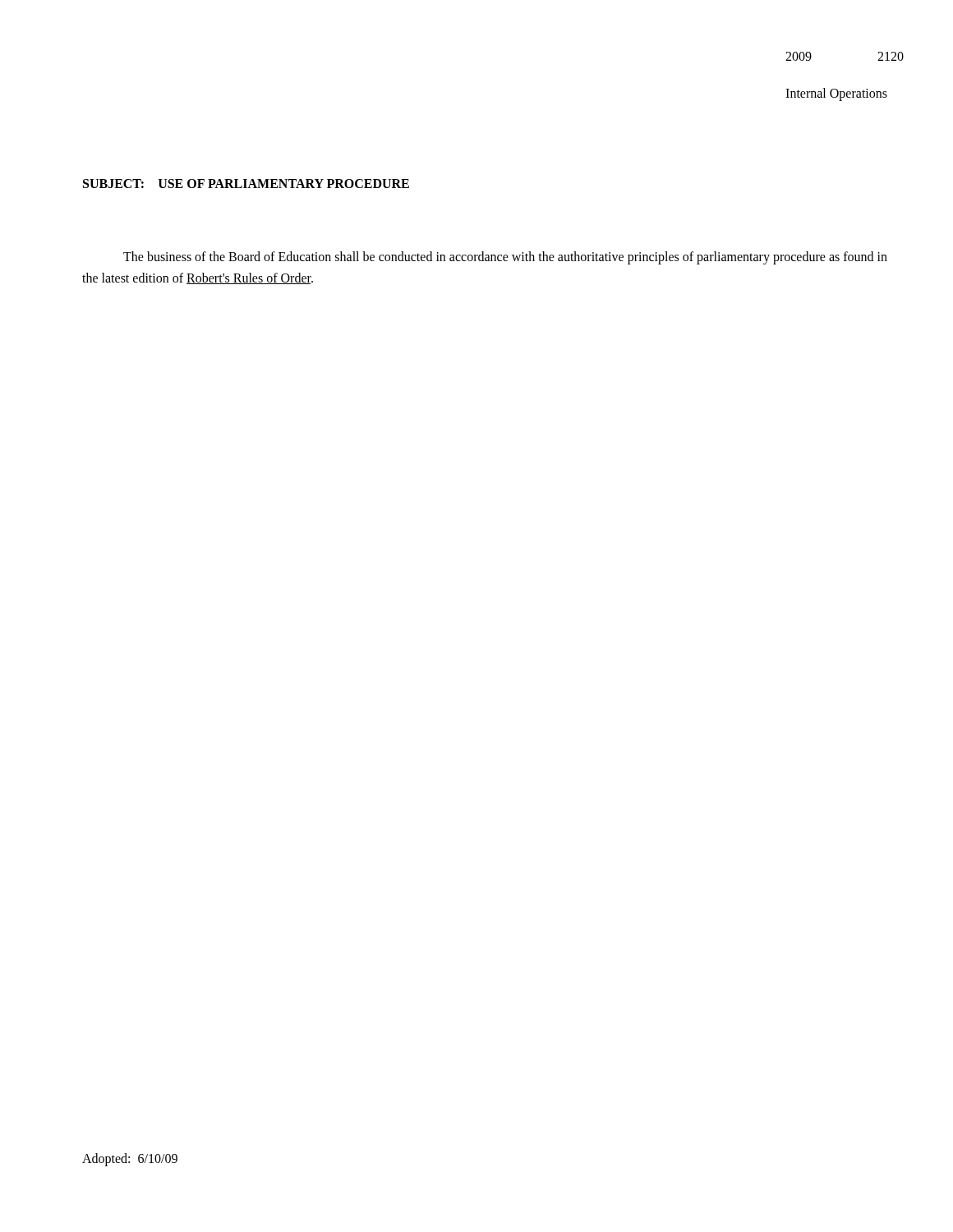Click on the passage starting "SUBJECT: USE OF PARLIAMENTARY PROCEDURE"
953x1232 pixels.
[x=246, y=184]
